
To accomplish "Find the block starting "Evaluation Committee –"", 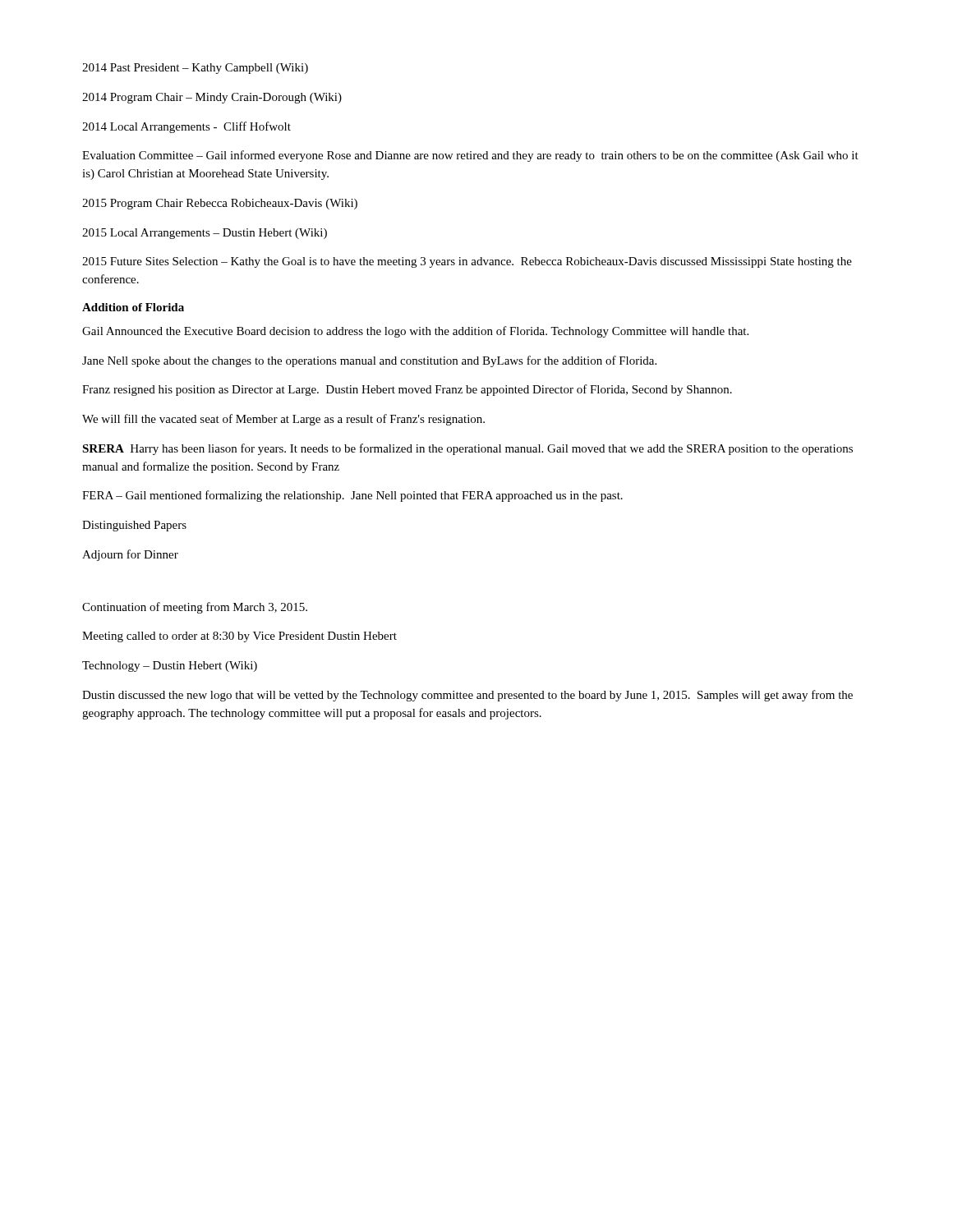I will click(470, 164).
